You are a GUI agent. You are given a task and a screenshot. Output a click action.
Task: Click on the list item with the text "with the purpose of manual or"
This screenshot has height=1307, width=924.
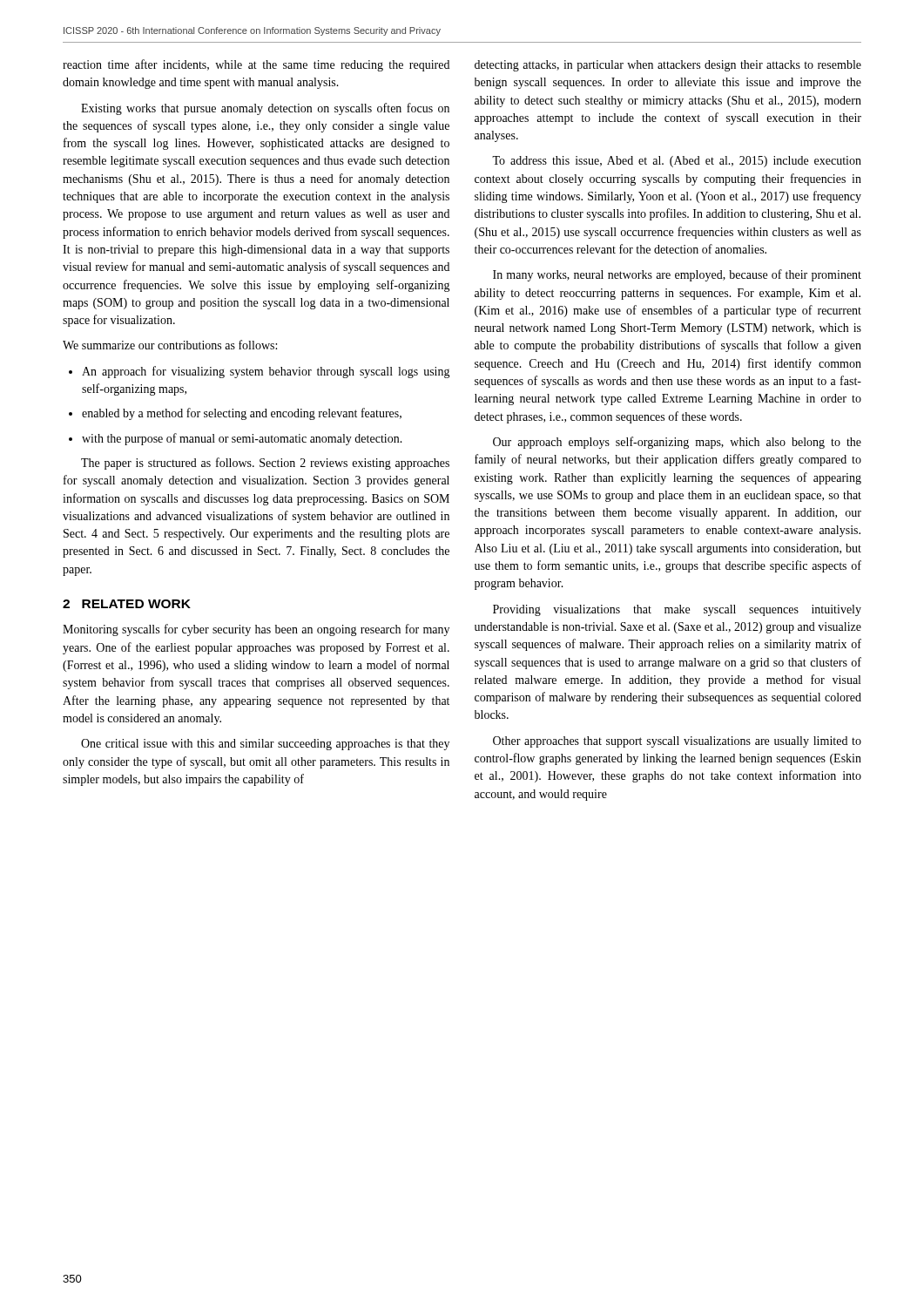[256, 439]
